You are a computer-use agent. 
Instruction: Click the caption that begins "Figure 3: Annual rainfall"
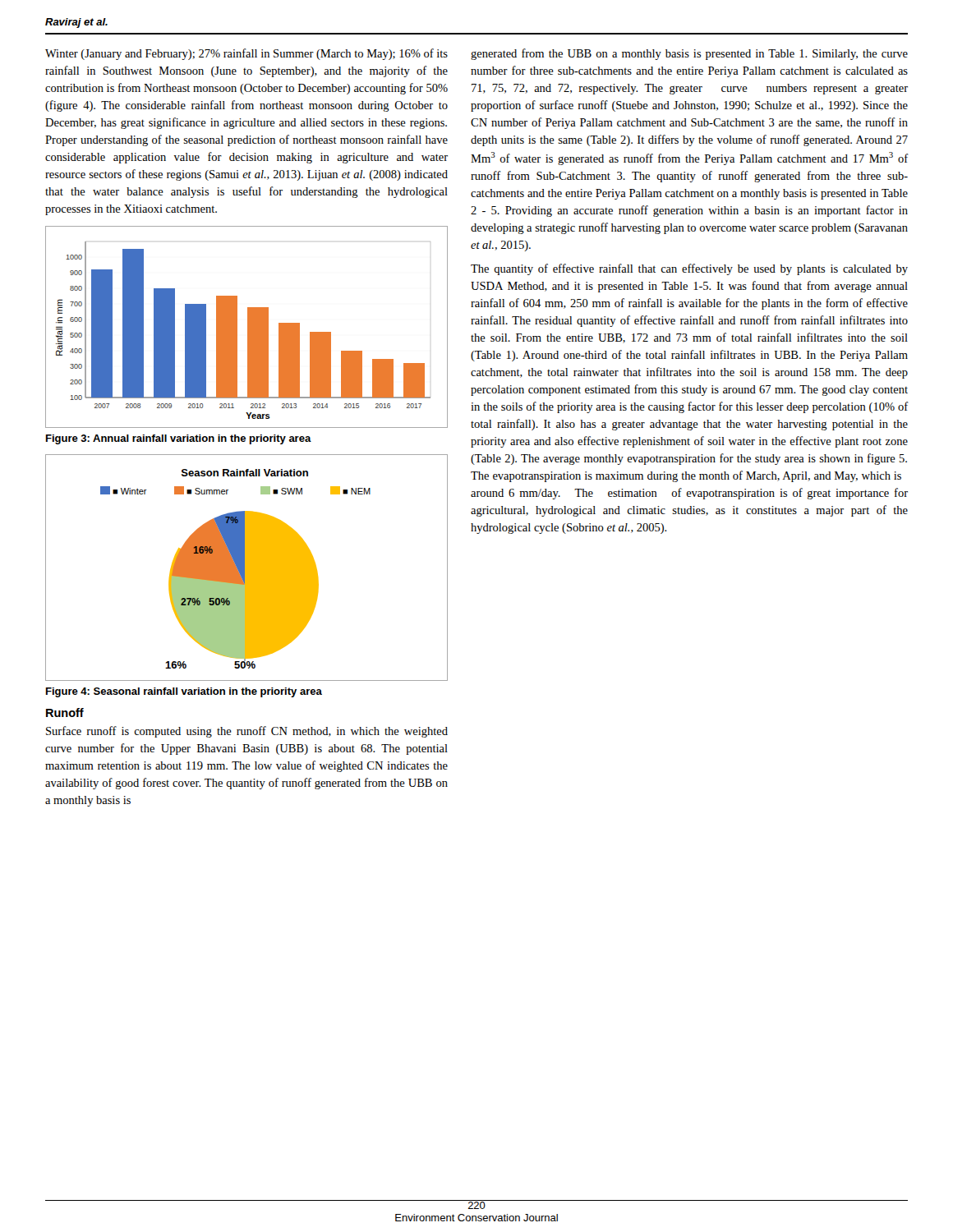[178, 438]
